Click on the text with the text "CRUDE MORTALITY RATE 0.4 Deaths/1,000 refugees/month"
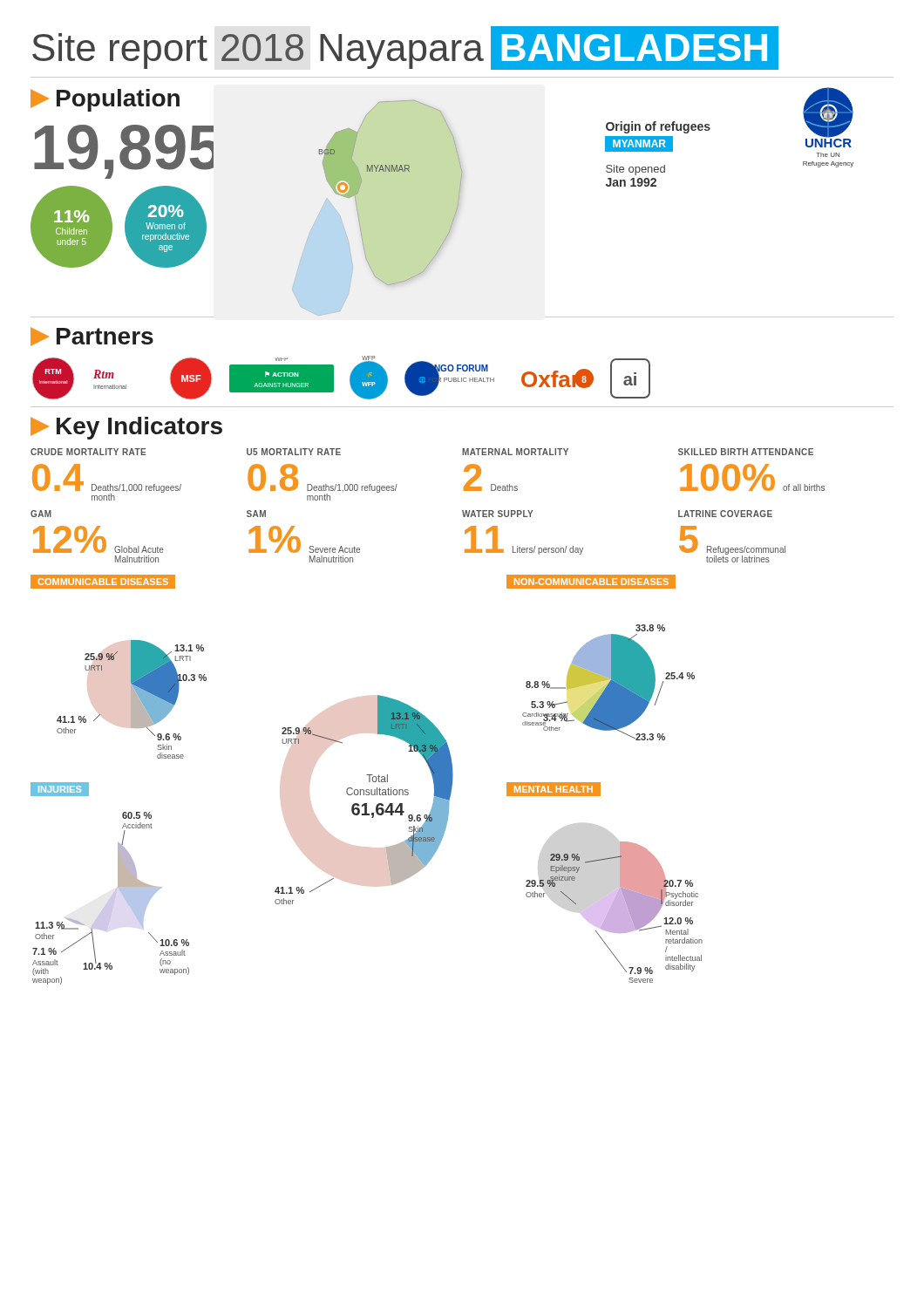The height and width of the screenshot is (1308, 924). tap(138, 475)
